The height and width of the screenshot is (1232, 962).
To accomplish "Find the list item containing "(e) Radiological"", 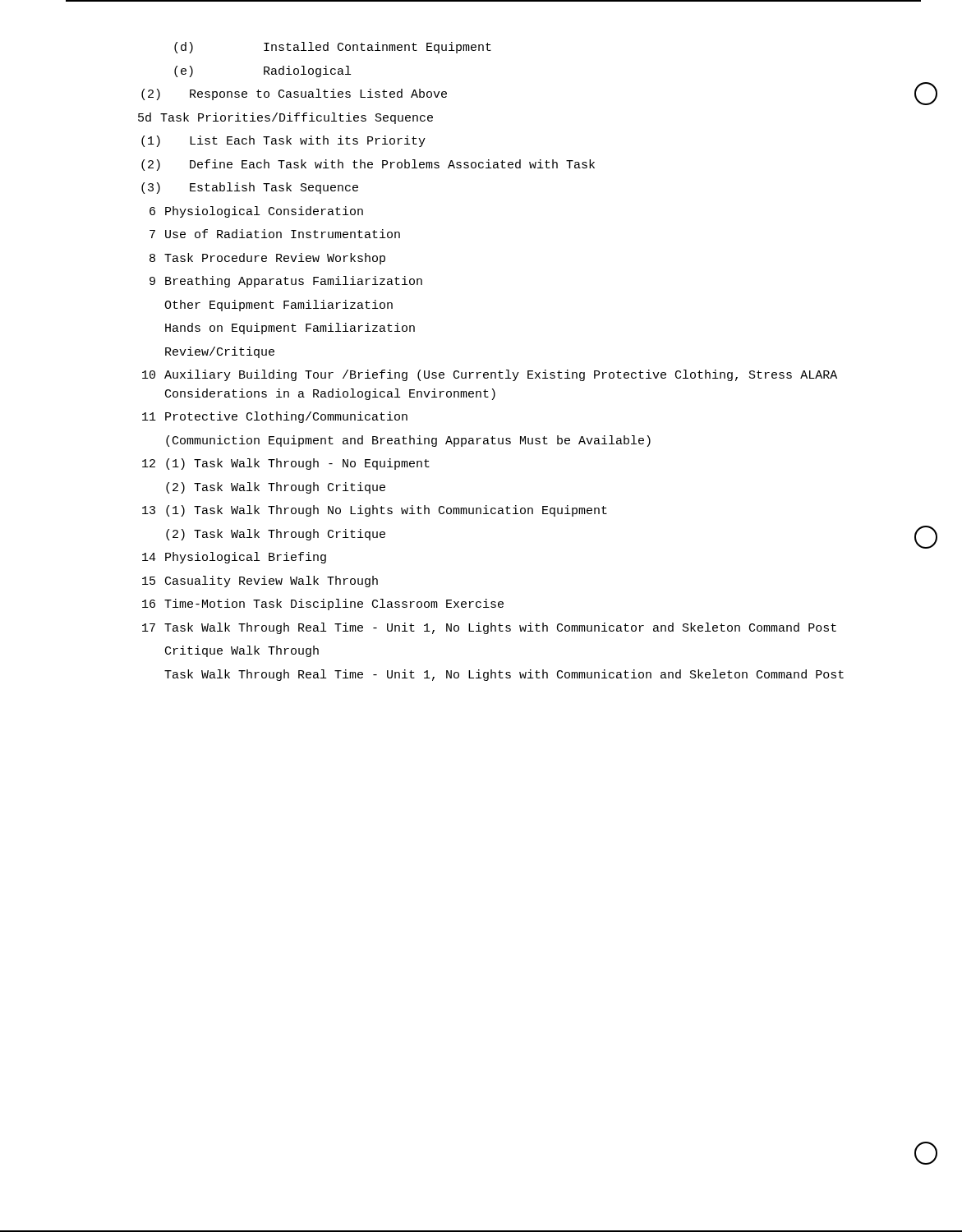I will click(x=262, y=71).
